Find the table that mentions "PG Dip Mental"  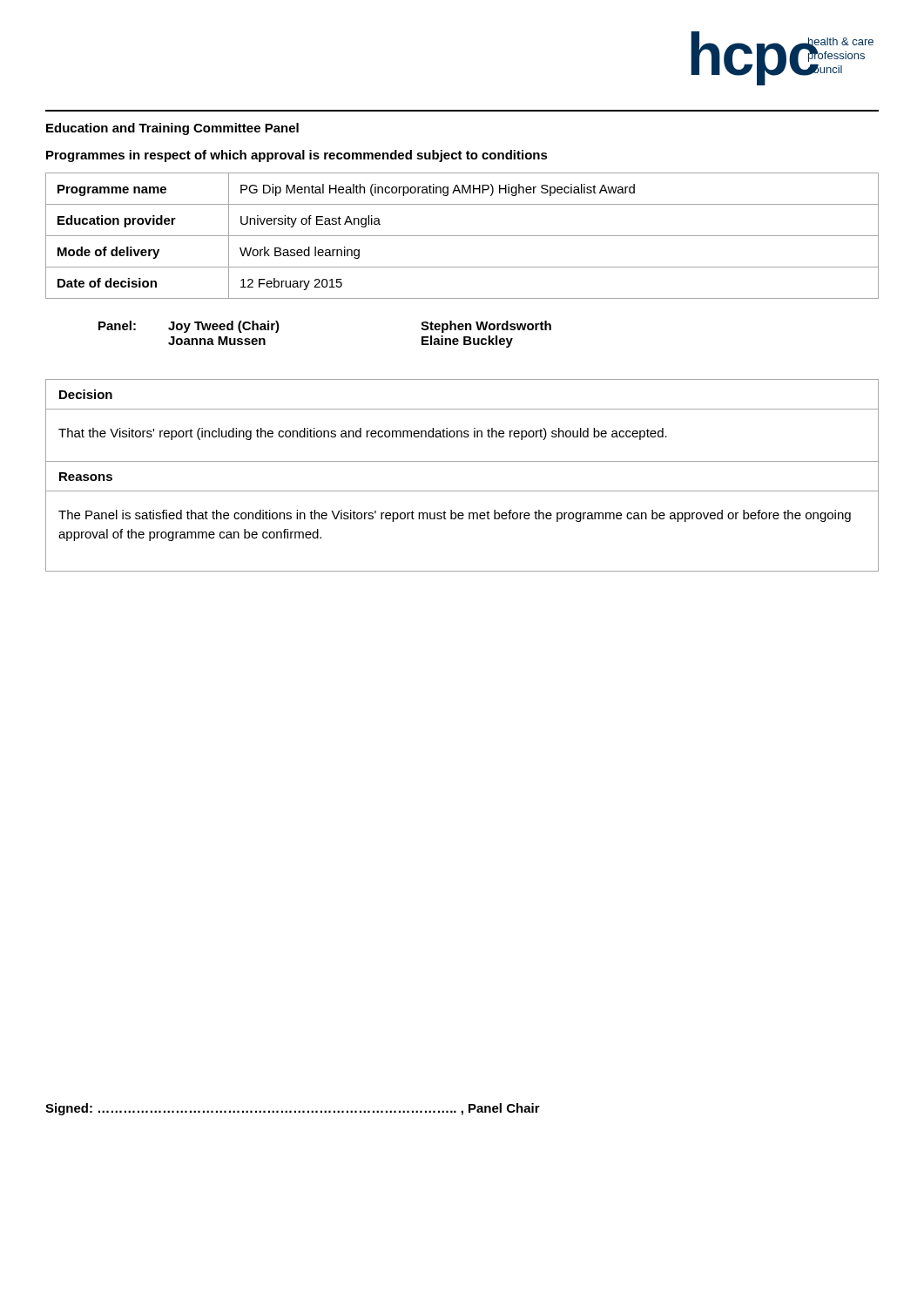click(x=462, y=236)
